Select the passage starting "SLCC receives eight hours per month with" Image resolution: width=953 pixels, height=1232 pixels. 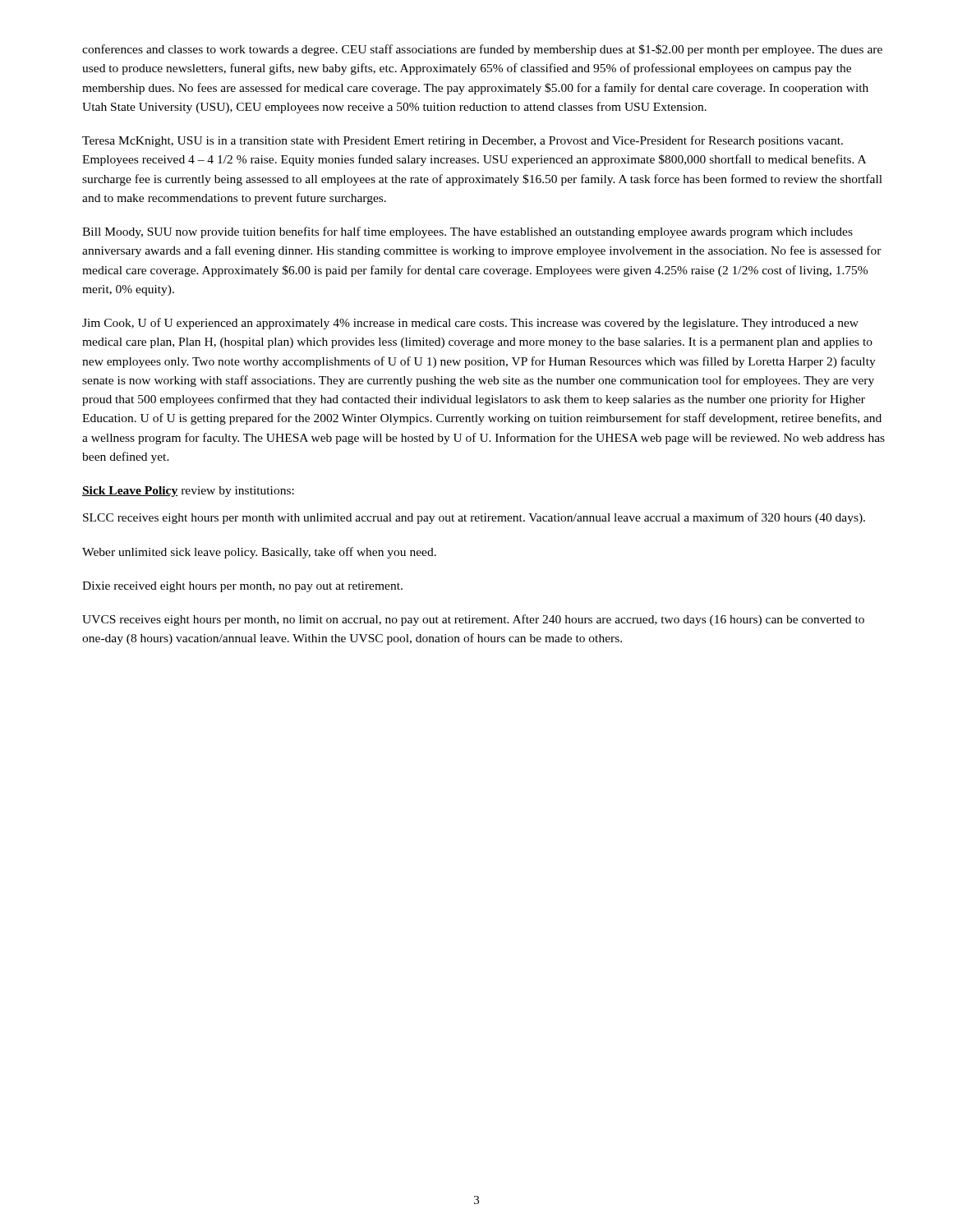click(x=474, y=517)
